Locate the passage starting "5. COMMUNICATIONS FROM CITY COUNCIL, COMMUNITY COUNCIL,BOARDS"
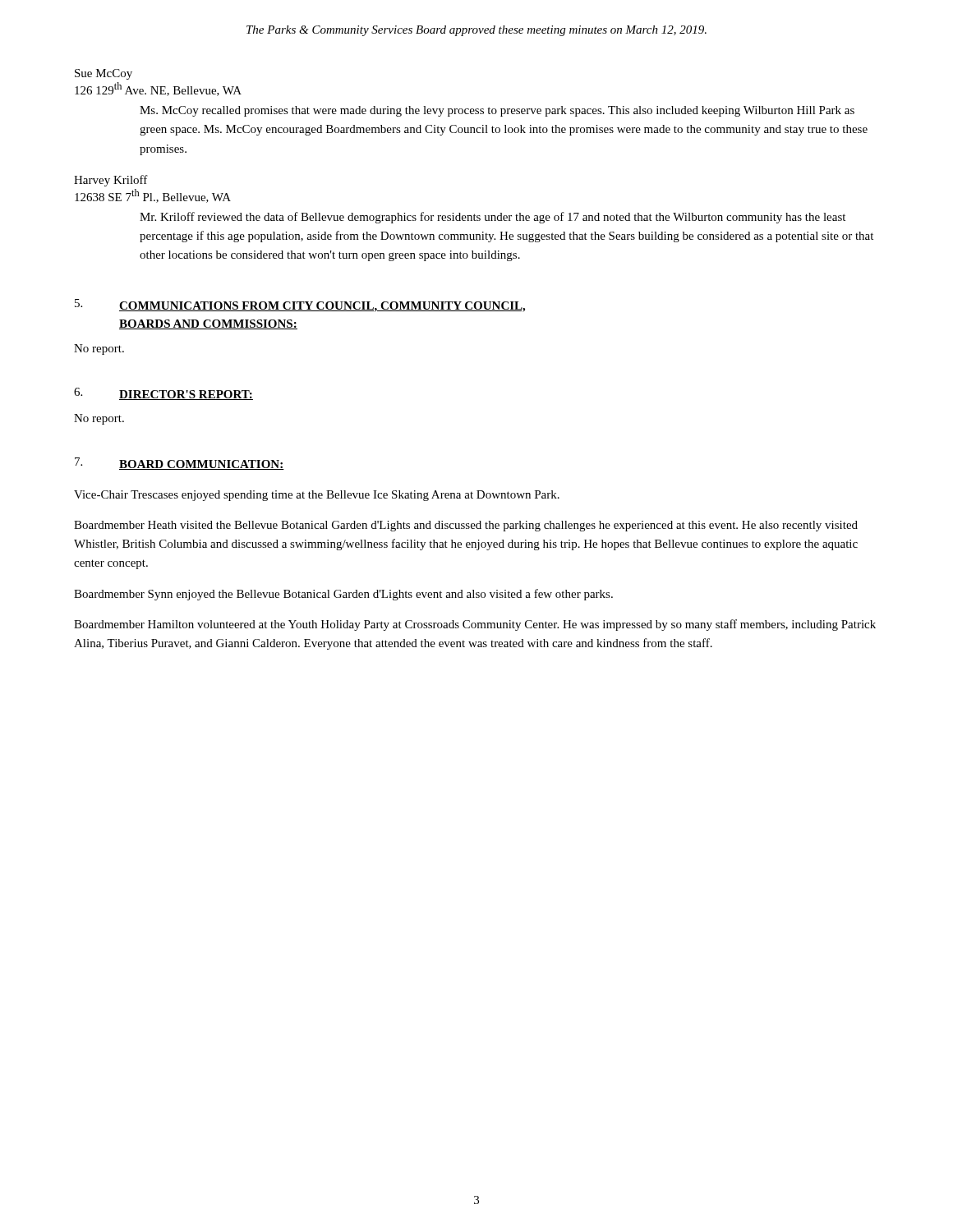Viewport: 953px width, 1232px height. tap(300, 315)
